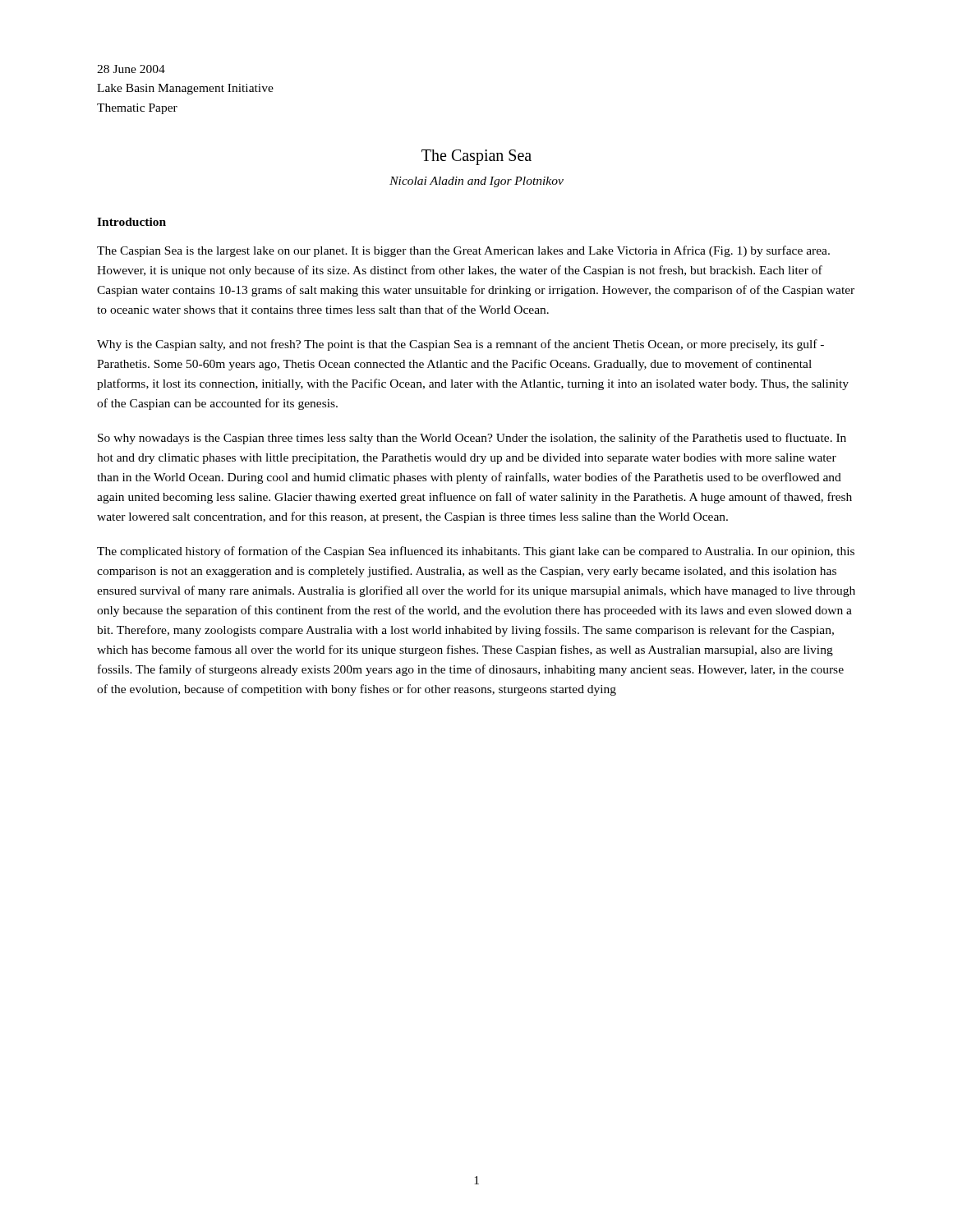Screen dimensions: 1232x953
Task: Where is the passage that starts "The Caspian Sea is the"?
Action: point(476,279)
